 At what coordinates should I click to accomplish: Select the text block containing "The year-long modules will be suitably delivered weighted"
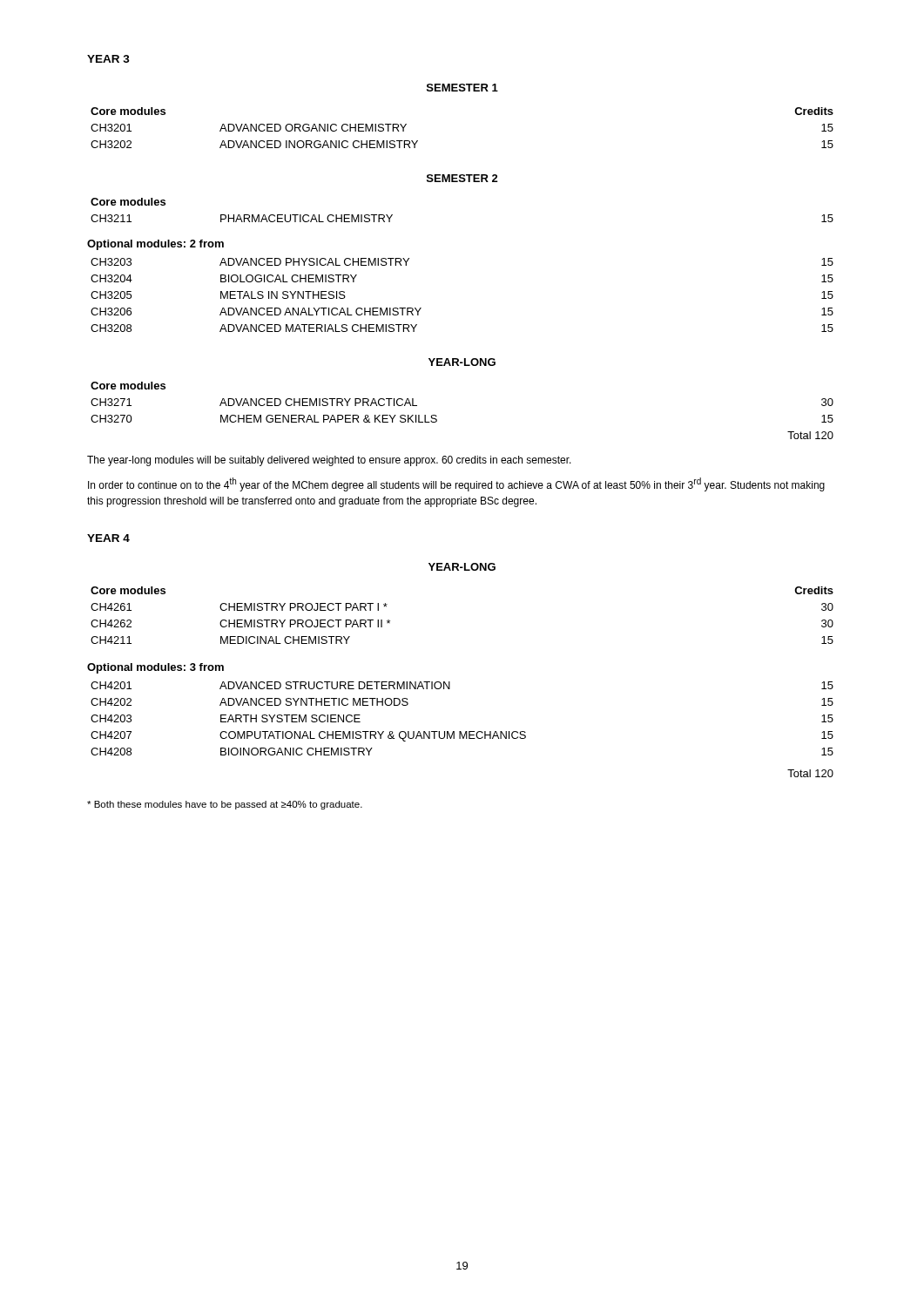click(x=329, y=460)
